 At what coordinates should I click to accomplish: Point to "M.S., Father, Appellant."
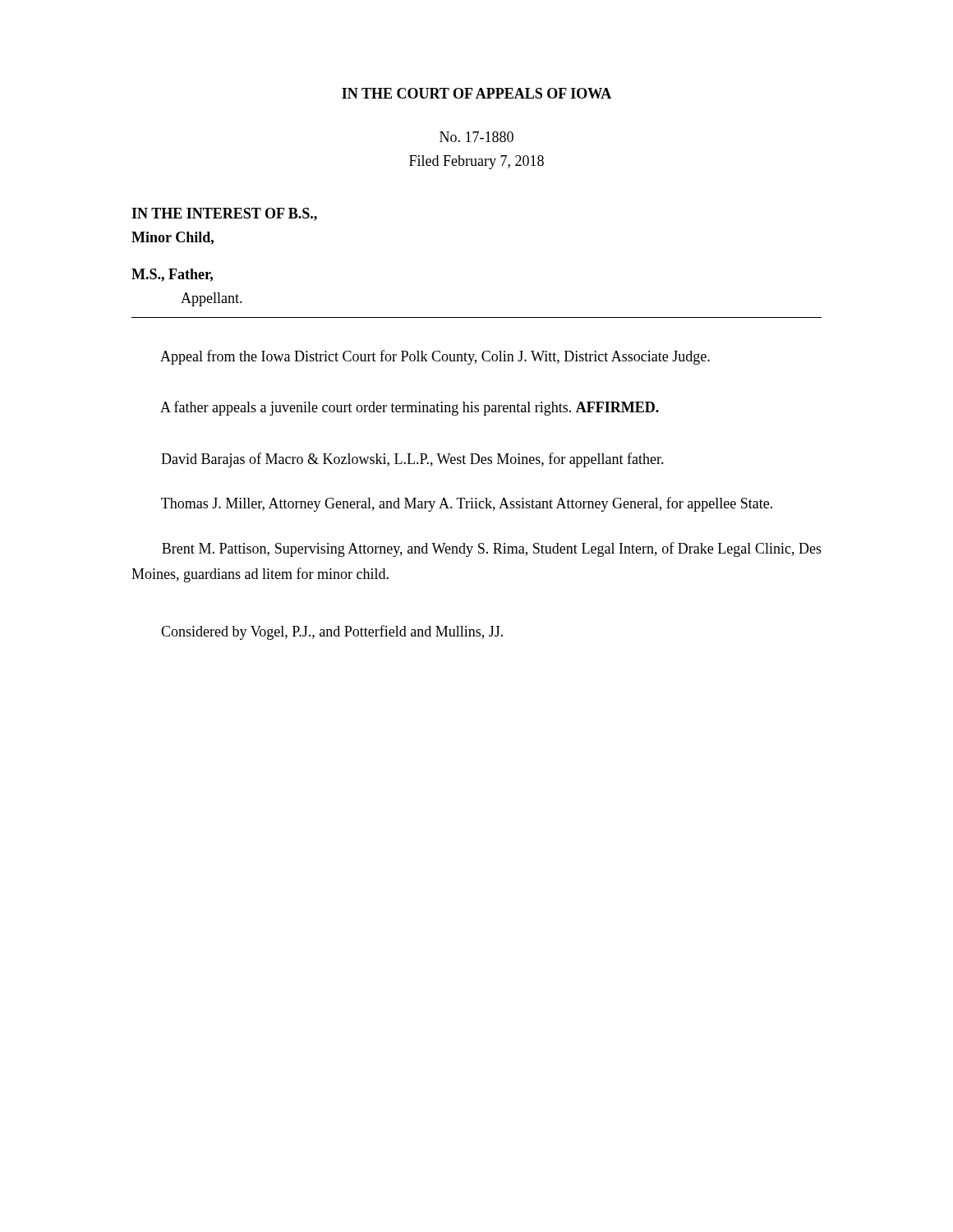pyautogui.click(x=187, y=286)
